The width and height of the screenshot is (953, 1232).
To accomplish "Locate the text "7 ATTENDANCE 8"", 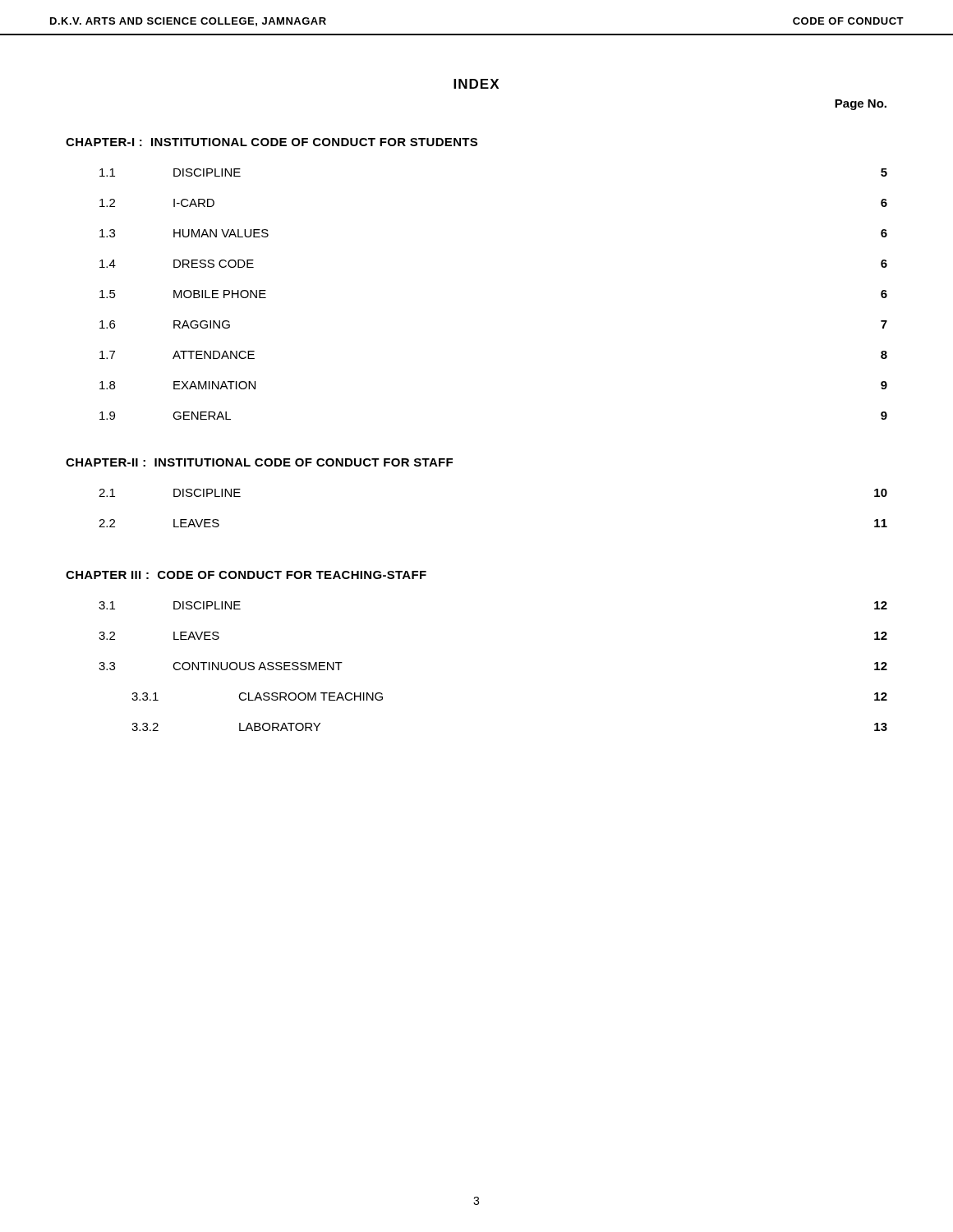I will (x=102, y=354).
